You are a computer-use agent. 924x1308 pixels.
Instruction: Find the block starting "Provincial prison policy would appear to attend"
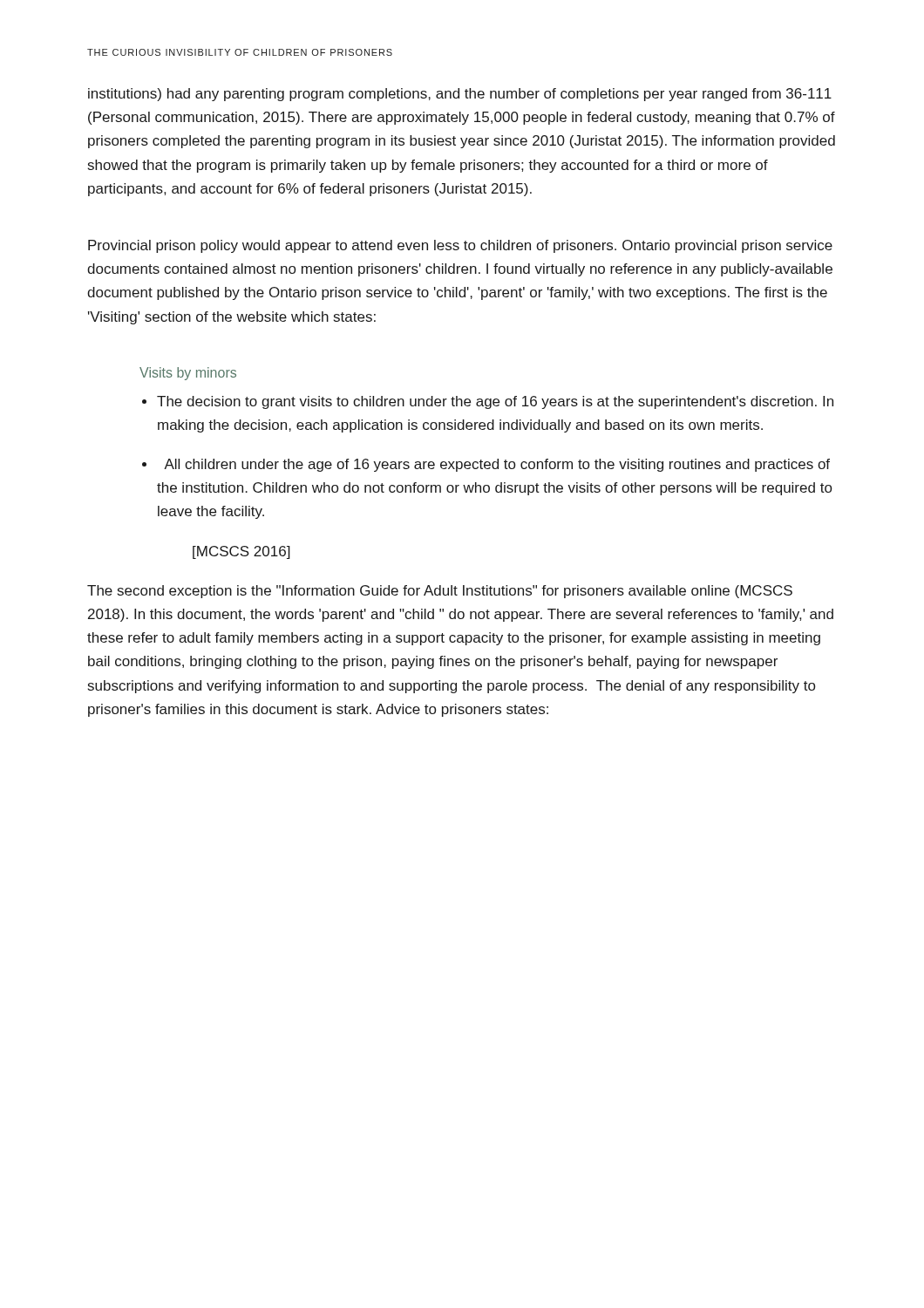(x=460, y=281)
